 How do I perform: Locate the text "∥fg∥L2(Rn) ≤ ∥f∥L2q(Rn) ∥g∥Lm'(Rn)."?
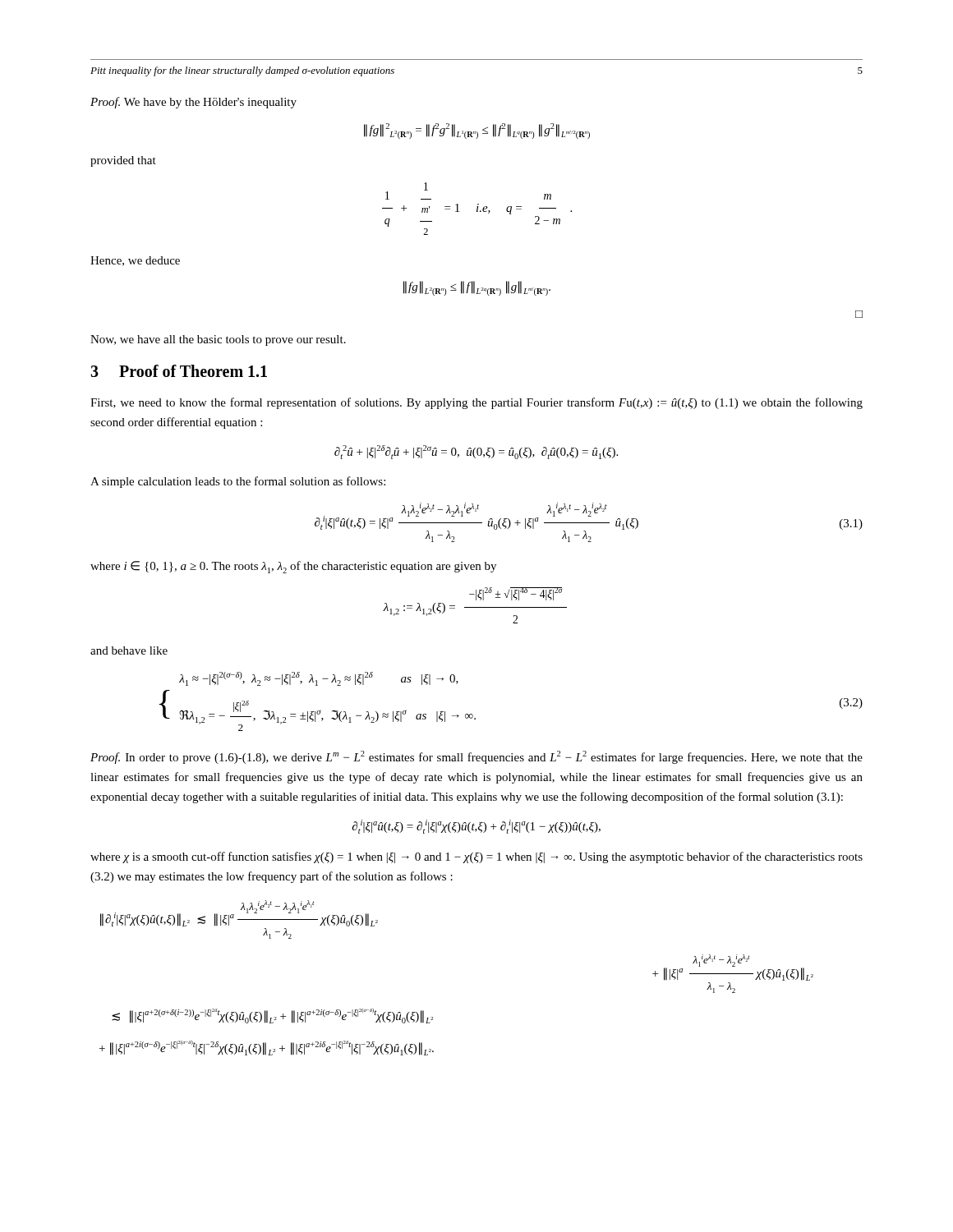(476, 288)
